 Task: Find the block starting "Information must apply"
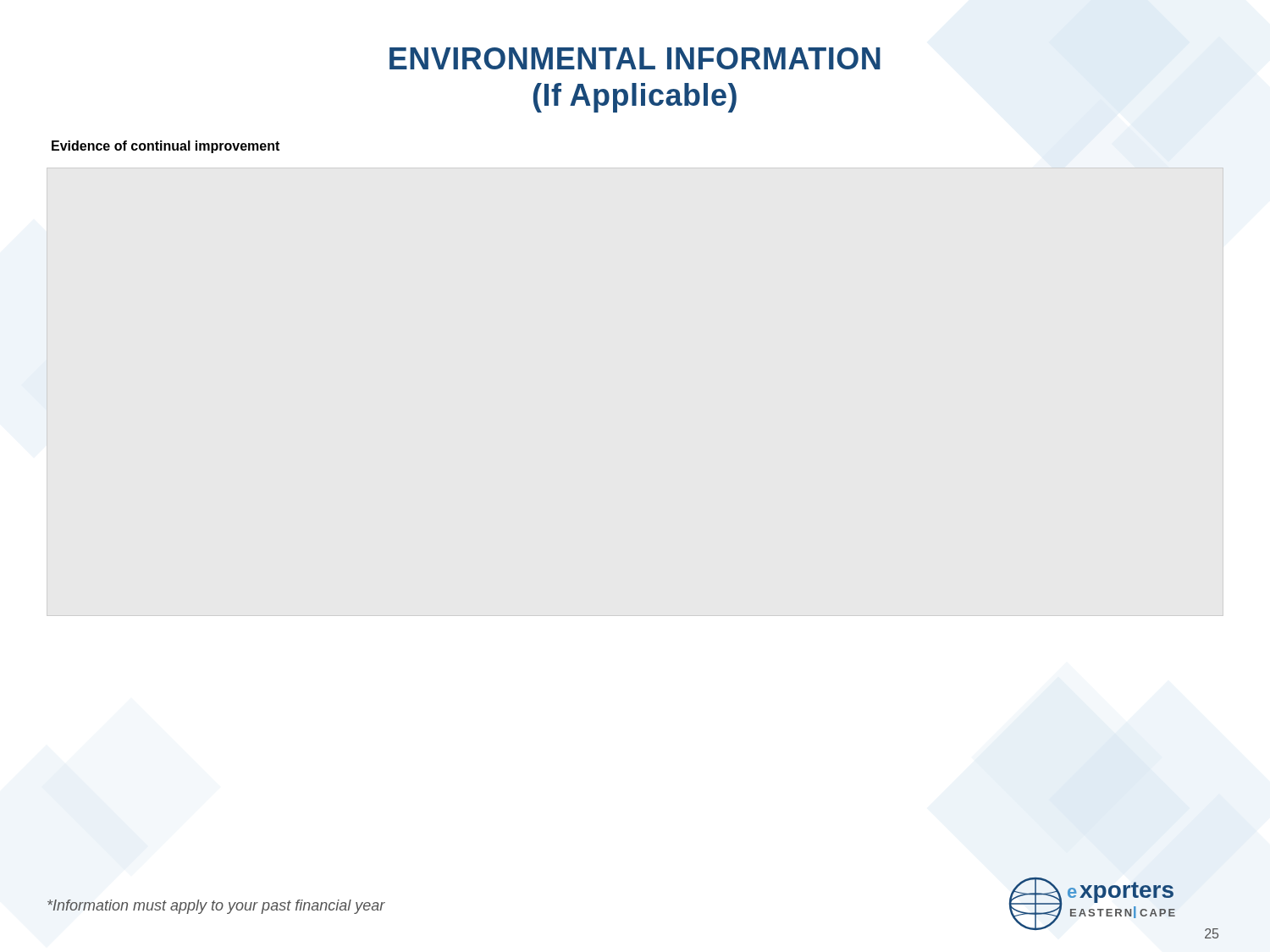pyautogui.click(x=216, y=905)
